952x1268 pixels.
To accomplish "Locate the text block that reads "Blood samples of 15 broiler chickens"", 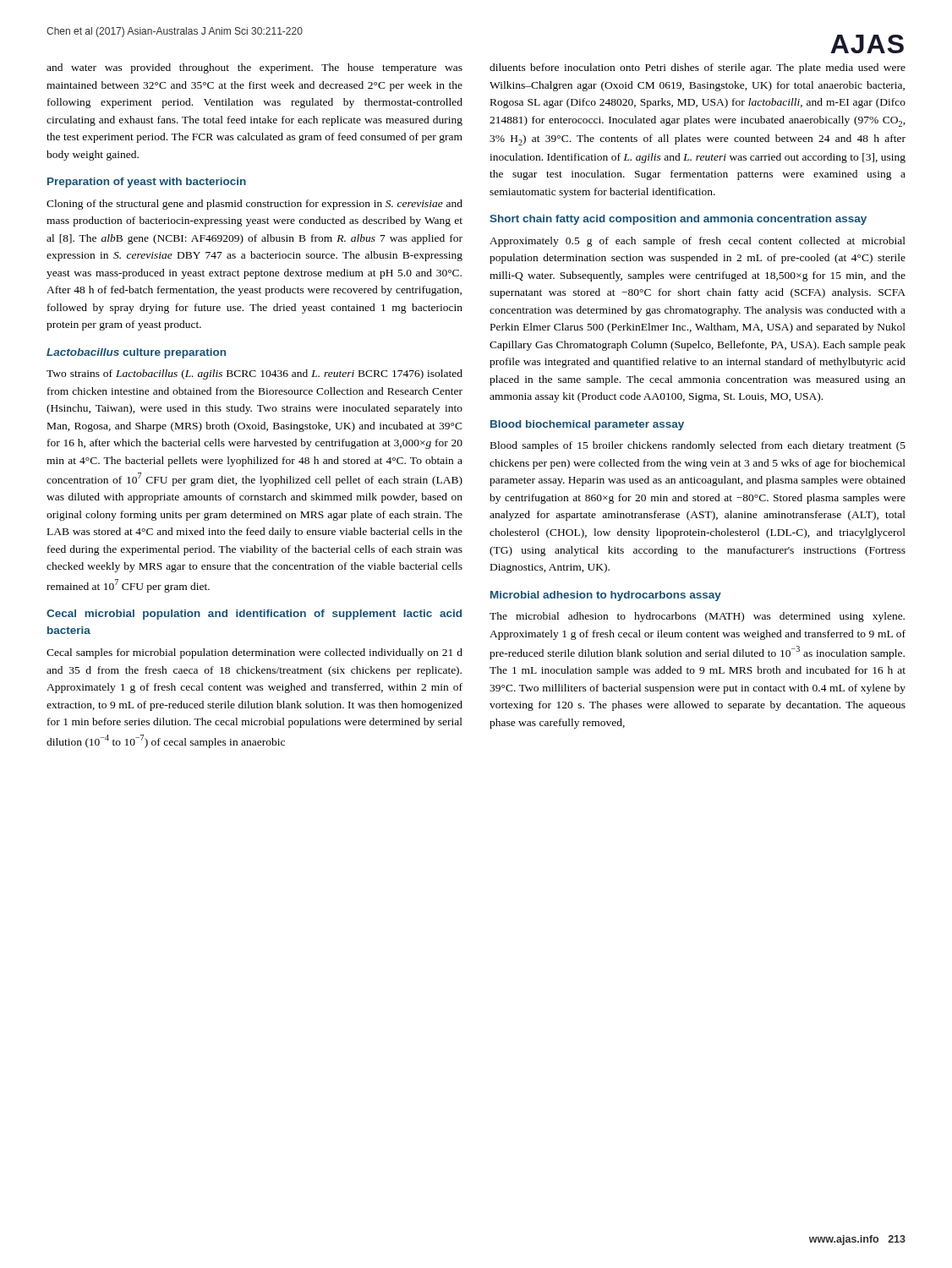I will (698, 507).
